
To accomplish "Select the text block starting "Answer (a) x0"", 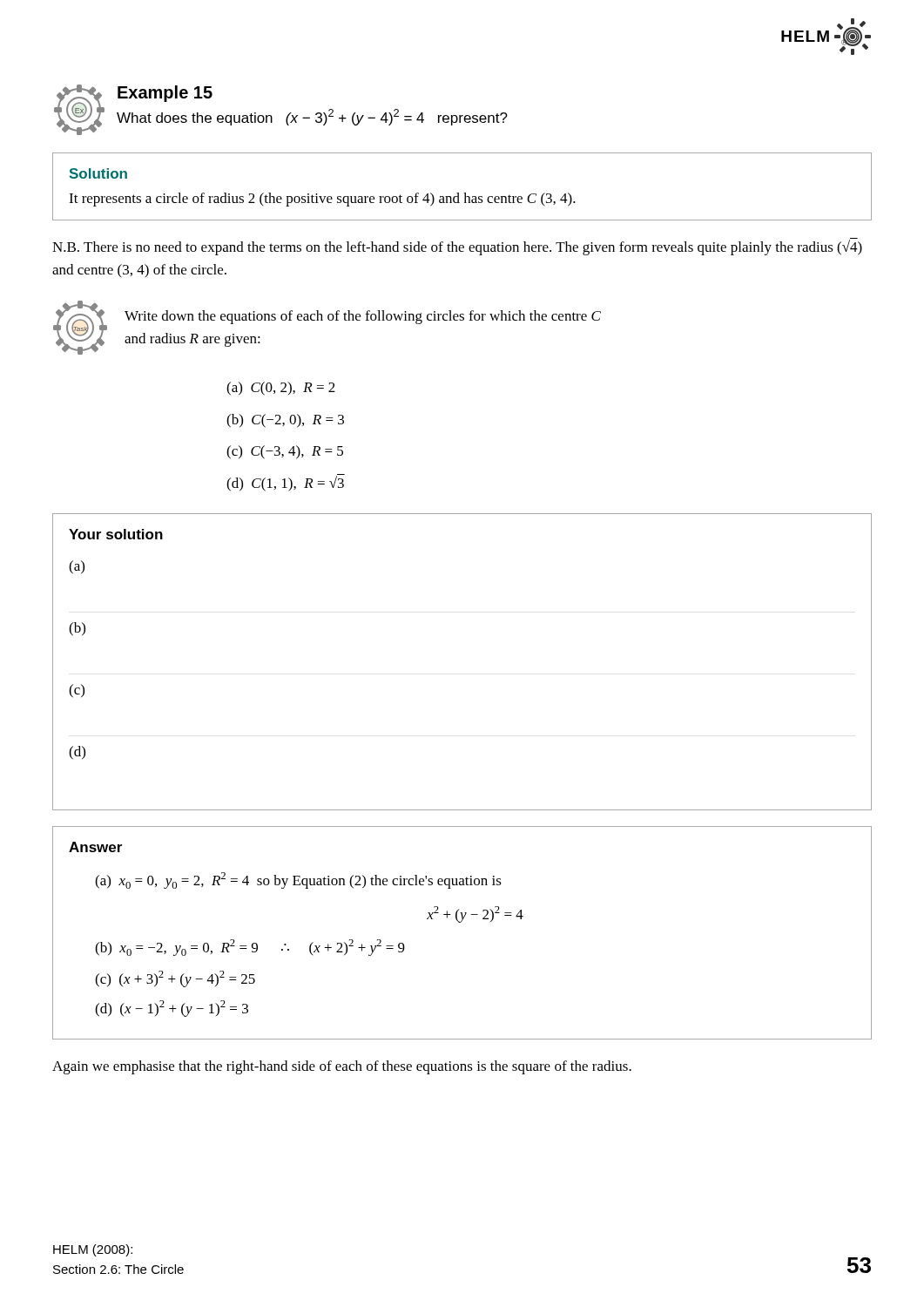I will pos(462,931).
